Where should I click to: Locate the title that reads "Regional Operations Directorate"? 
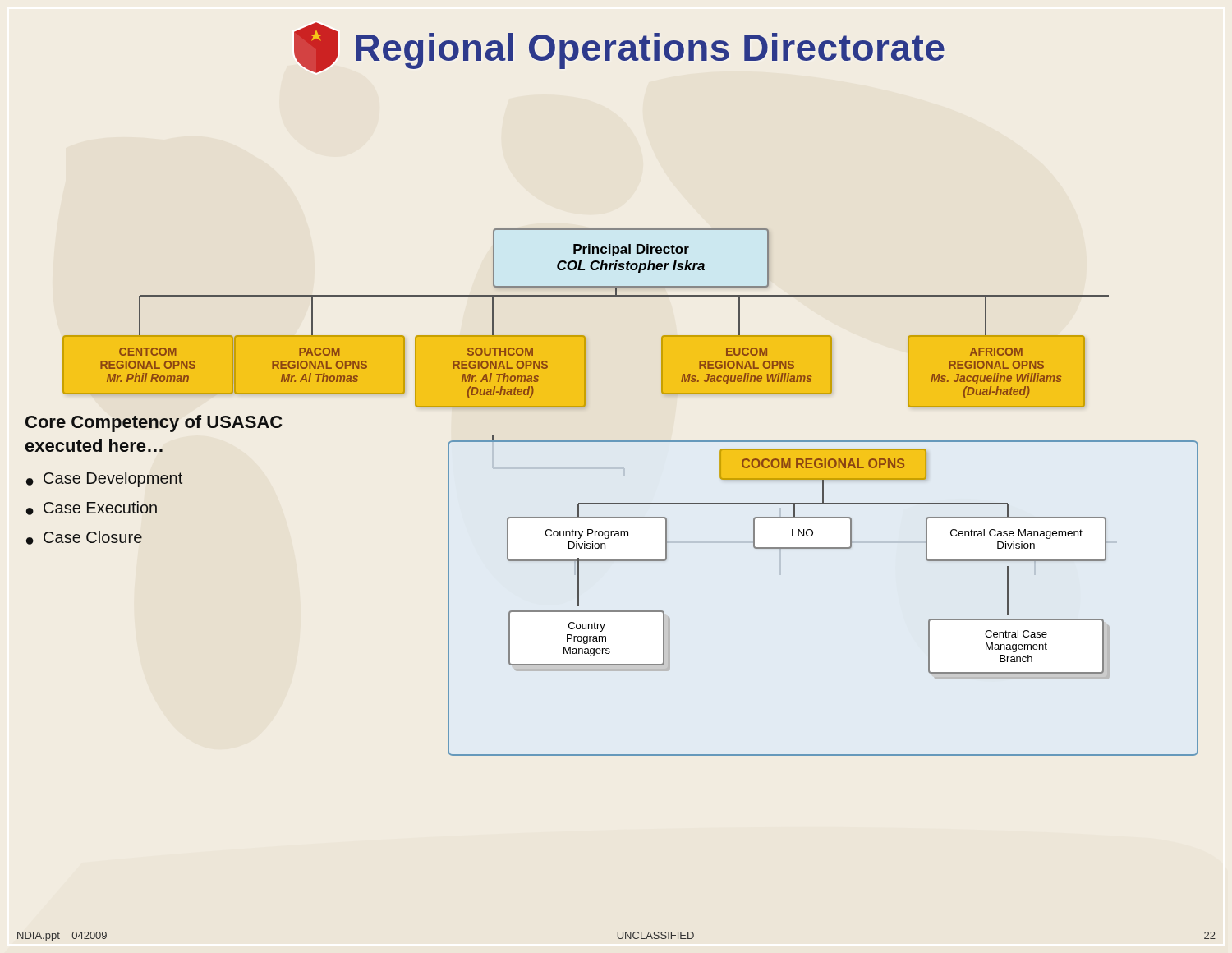(616, 48)
